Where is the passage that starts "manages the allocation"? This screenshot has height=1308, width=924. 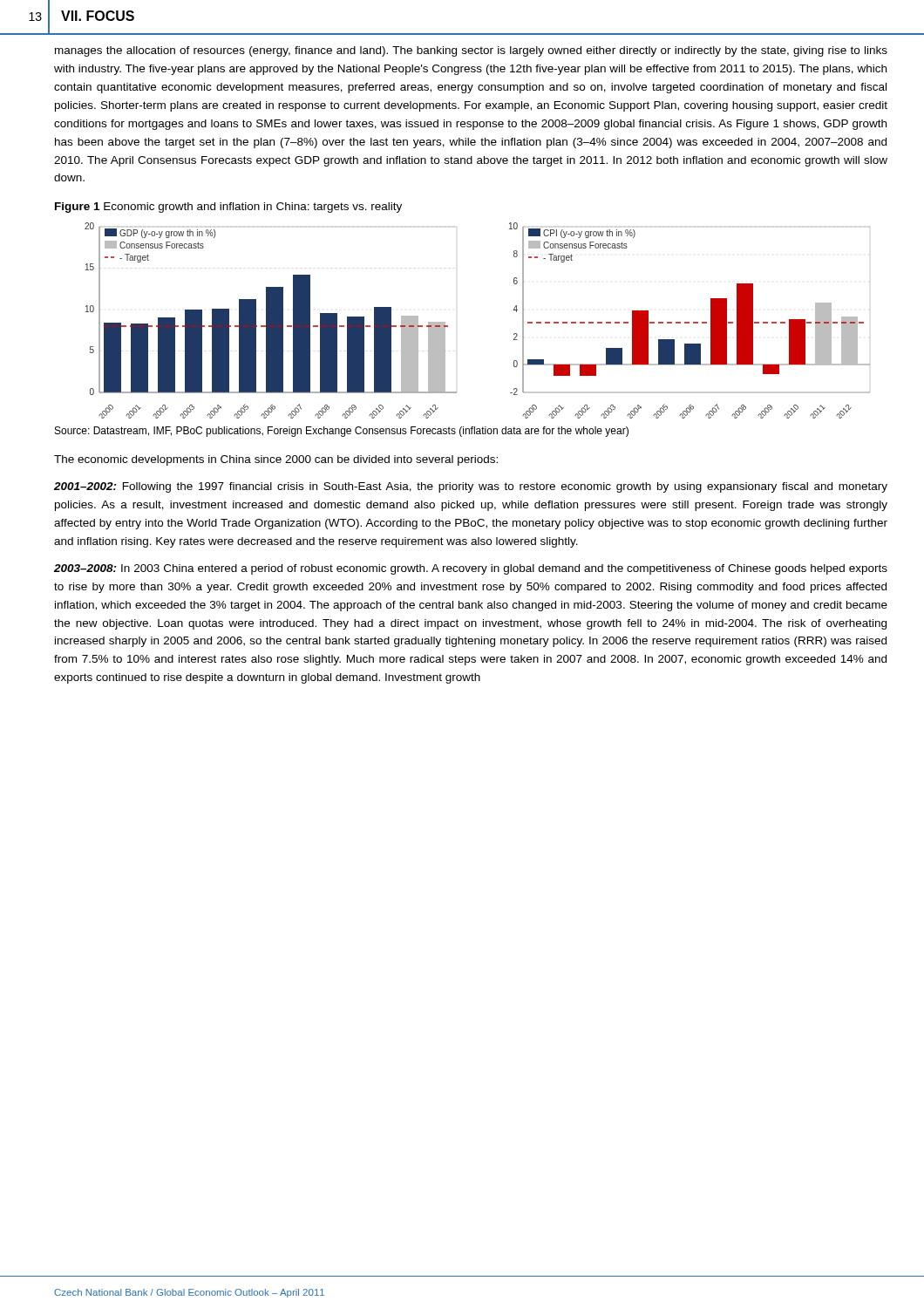[471, 114]
